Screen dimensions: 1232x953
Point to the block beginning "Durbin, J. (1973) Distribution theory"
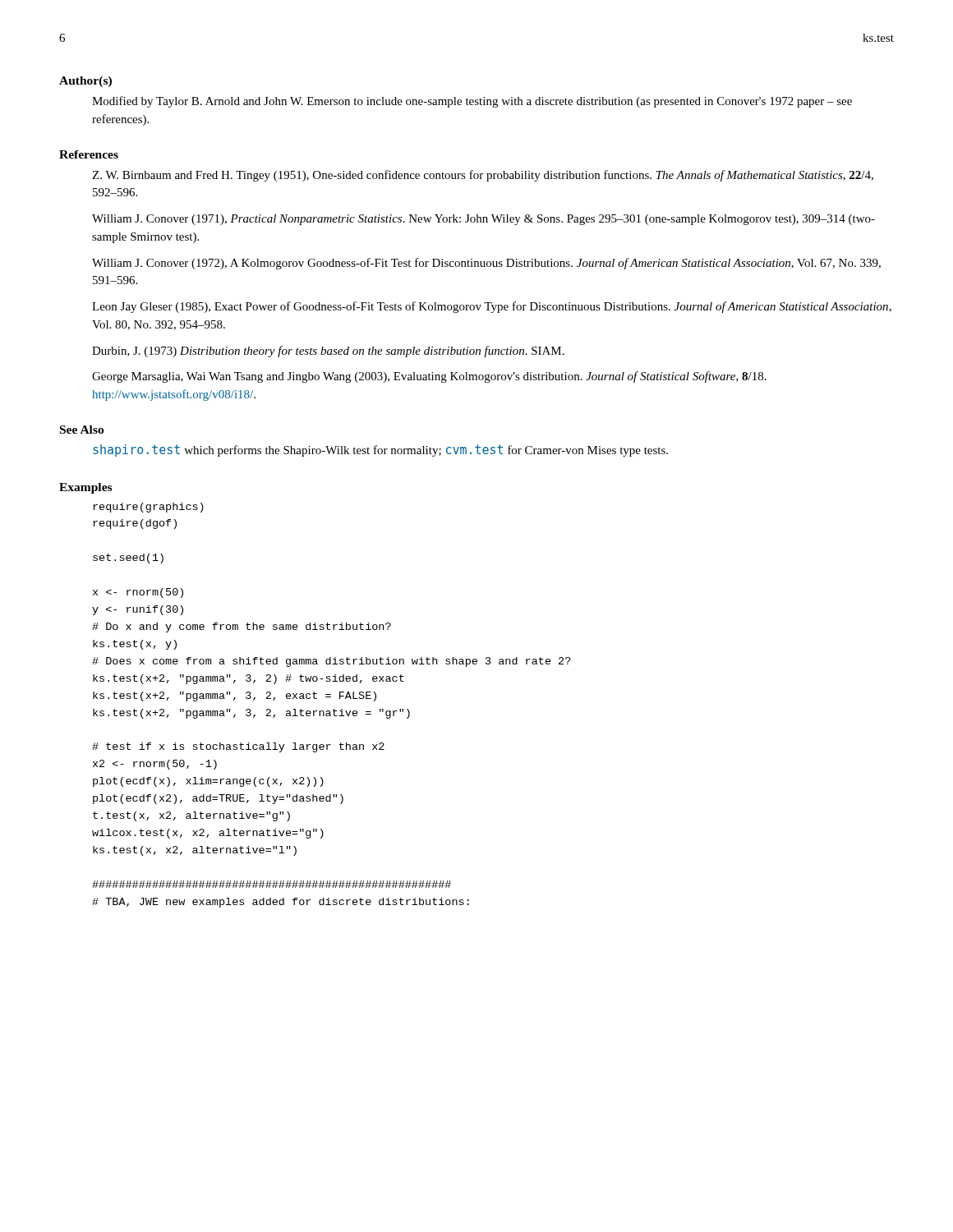click(328, 350)
